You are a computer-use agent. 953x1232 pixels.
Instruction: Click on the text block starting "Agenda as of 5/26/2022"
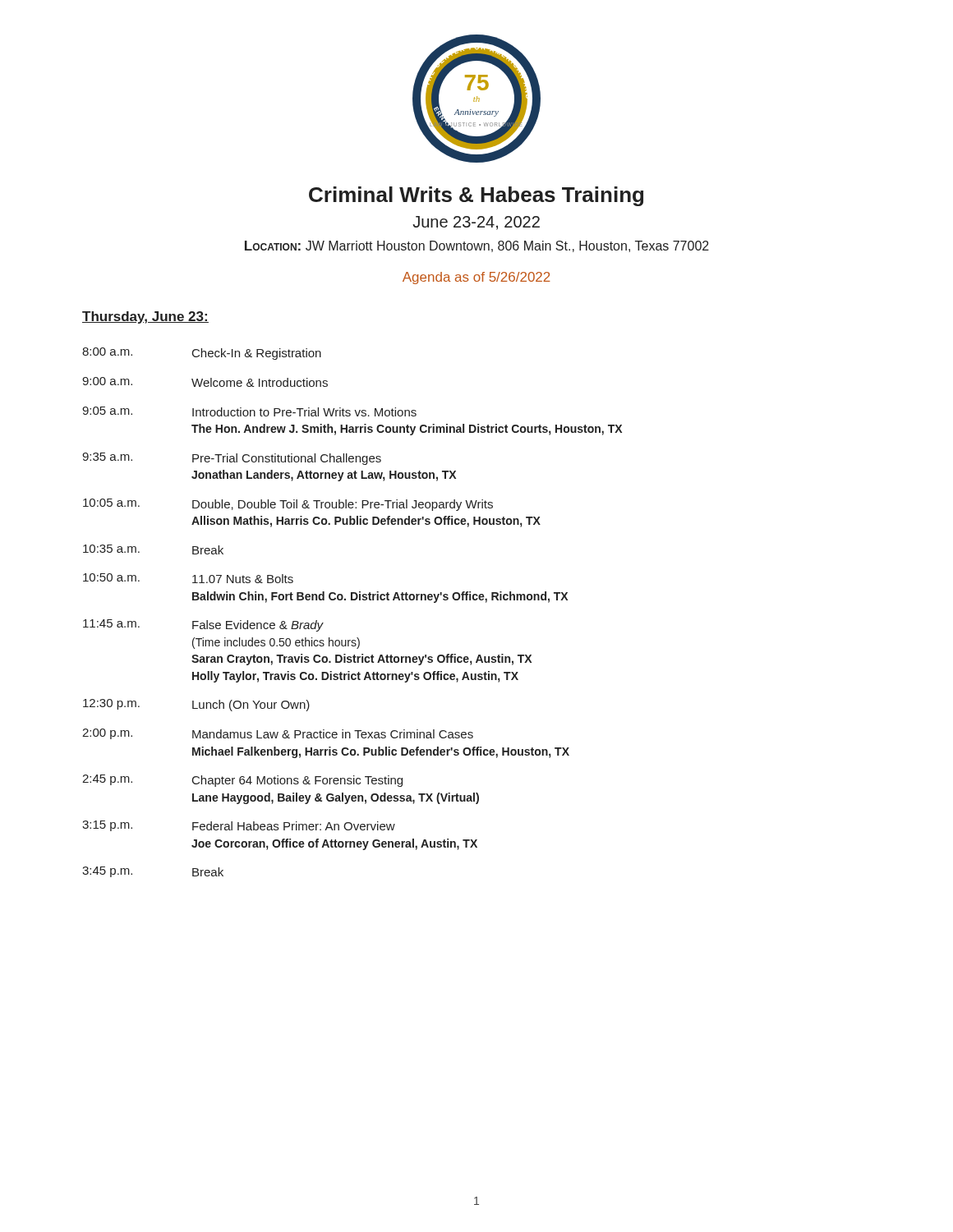476,277
